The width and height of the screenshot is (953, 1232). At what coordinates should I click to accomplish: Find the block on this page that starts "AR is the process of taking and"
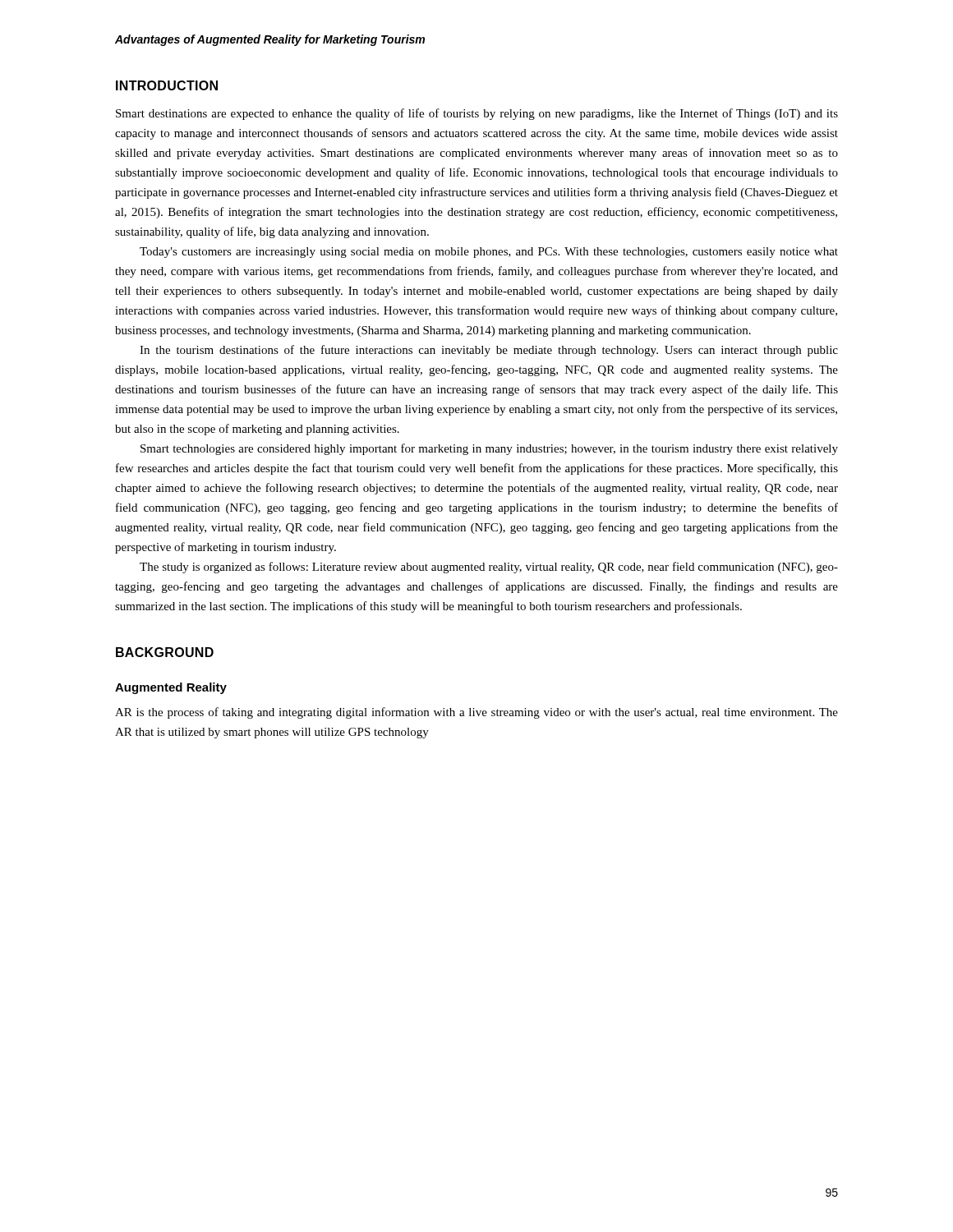click(x=476, y=722)
